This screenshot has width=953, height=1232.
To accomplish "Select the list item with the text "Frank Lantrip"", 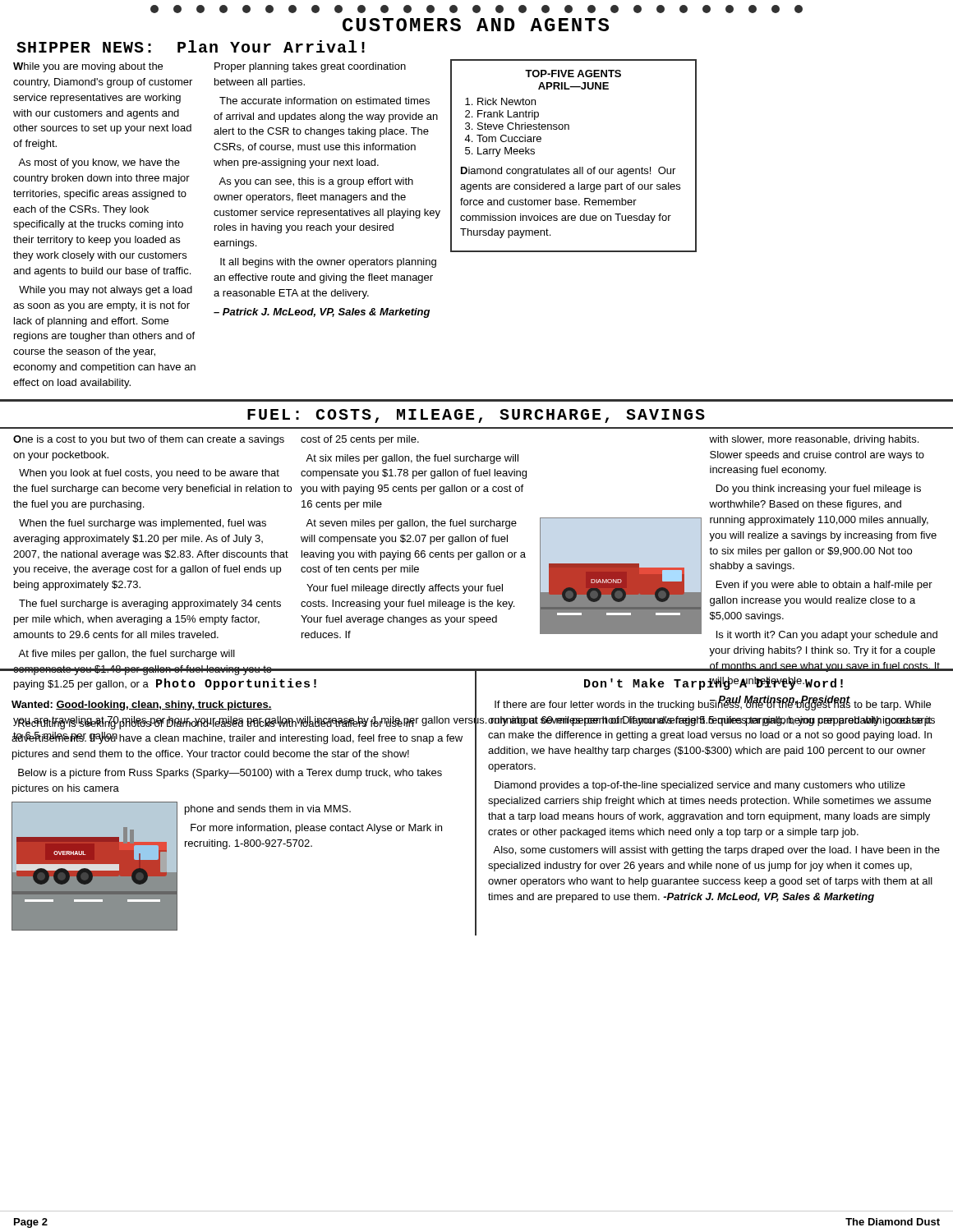I will (x=508, y=114).
